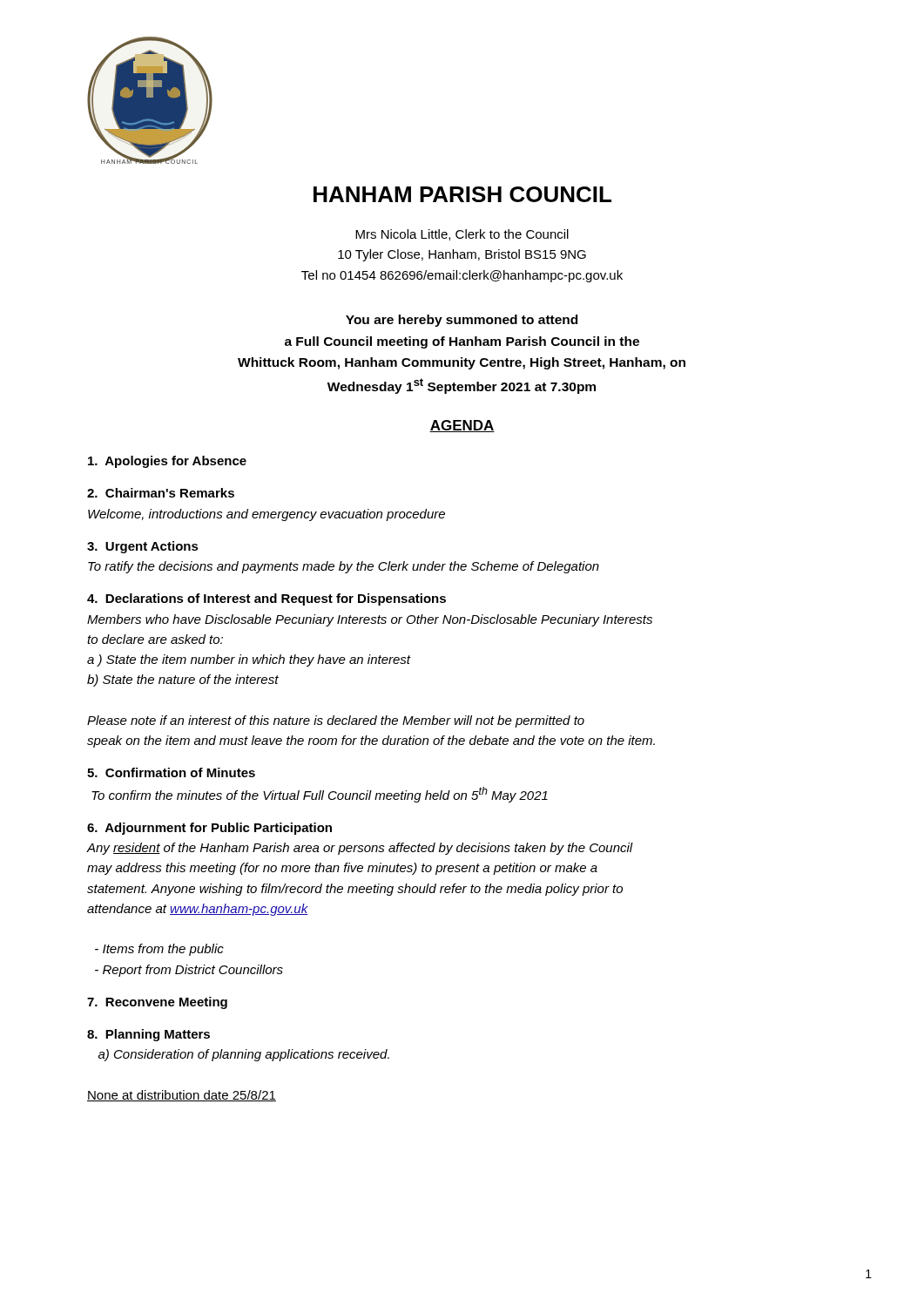This screenshot has width=924, height=1307.
Task: Select the logo
Action: (x=462, y=104)
